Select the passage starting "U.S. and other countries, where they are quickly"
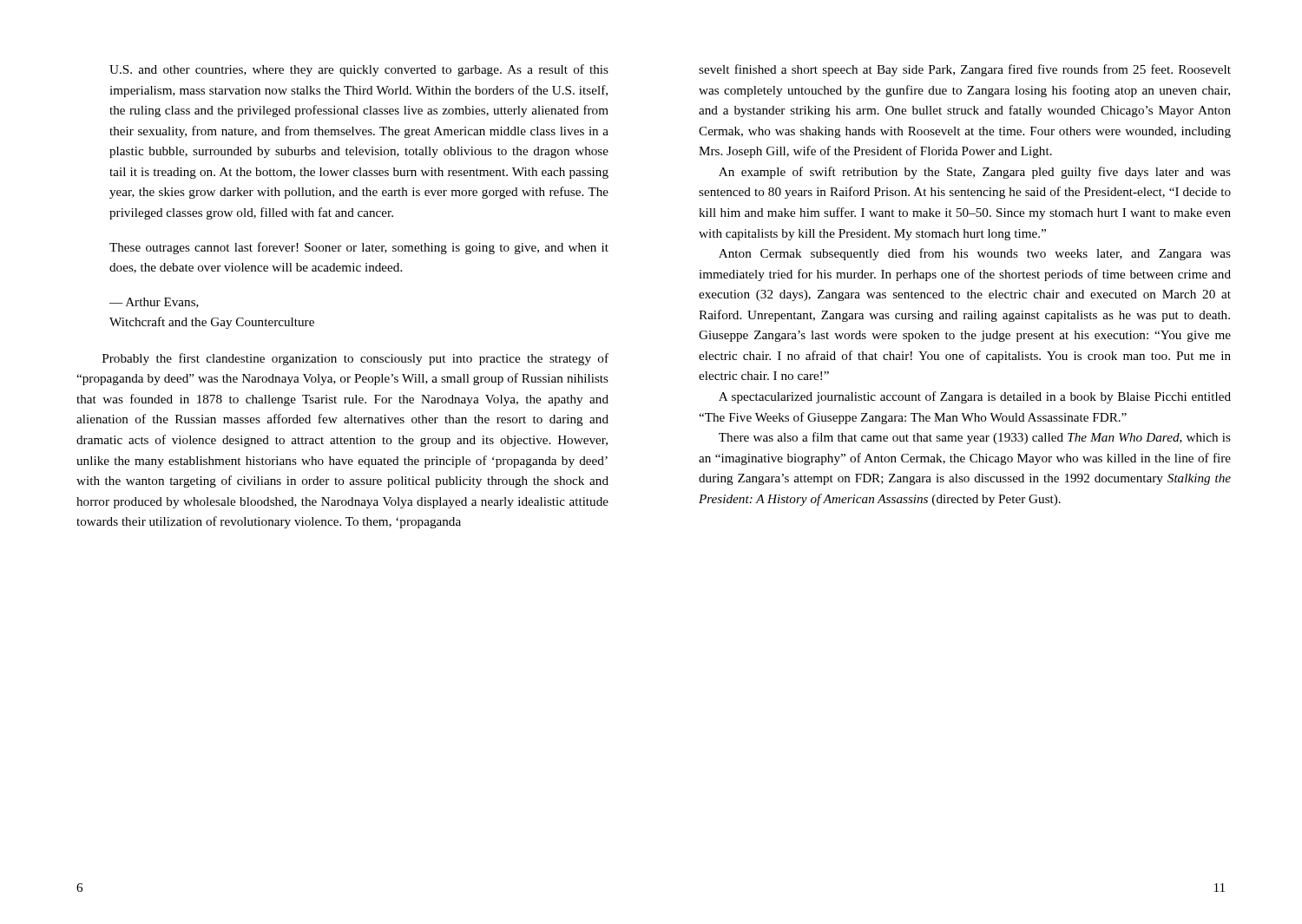This screenshot has width=1302, height=924. 359,141
